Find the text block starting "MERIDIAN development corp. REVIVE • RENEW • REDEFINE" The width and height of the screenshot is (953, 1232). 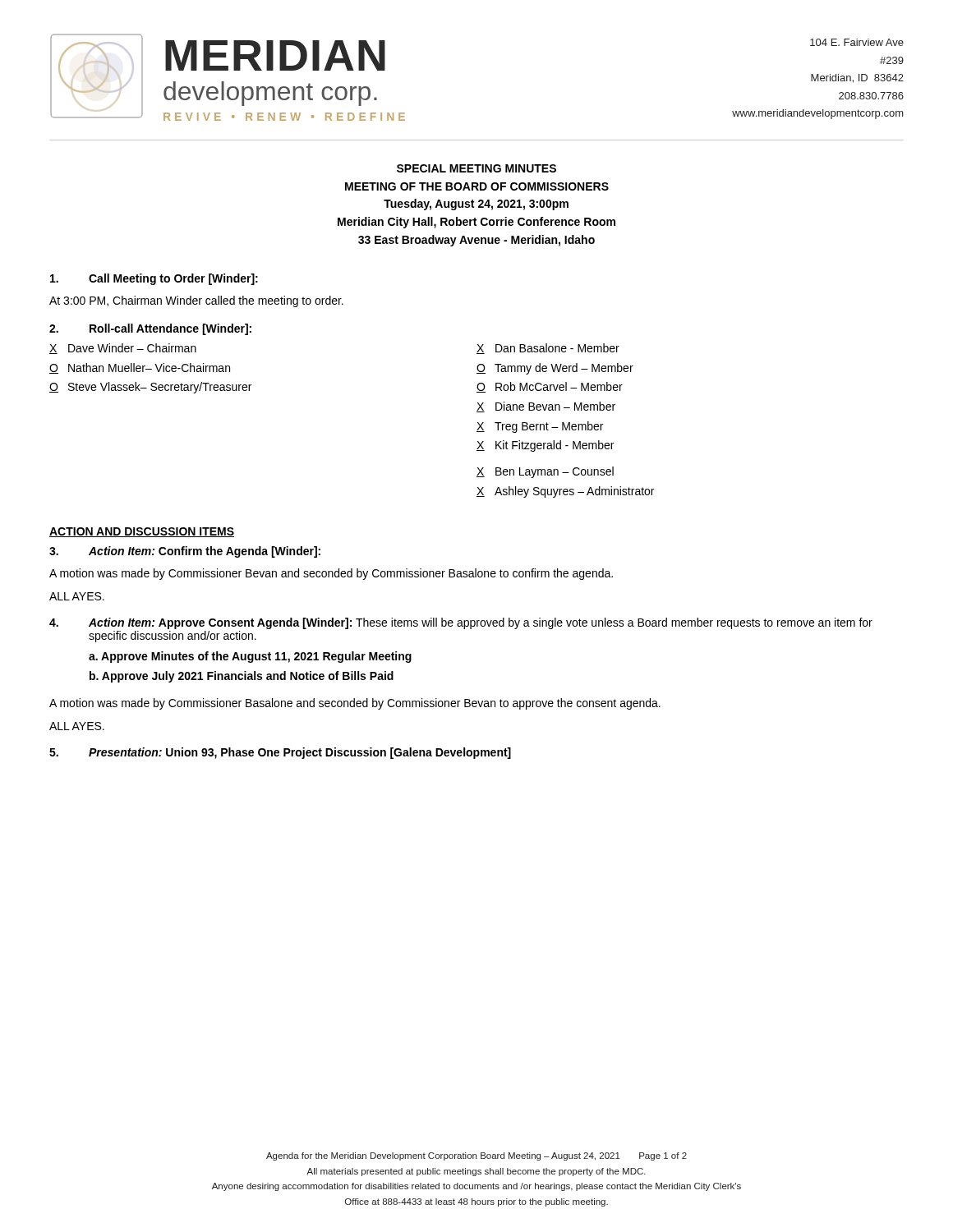coord(275,55)
